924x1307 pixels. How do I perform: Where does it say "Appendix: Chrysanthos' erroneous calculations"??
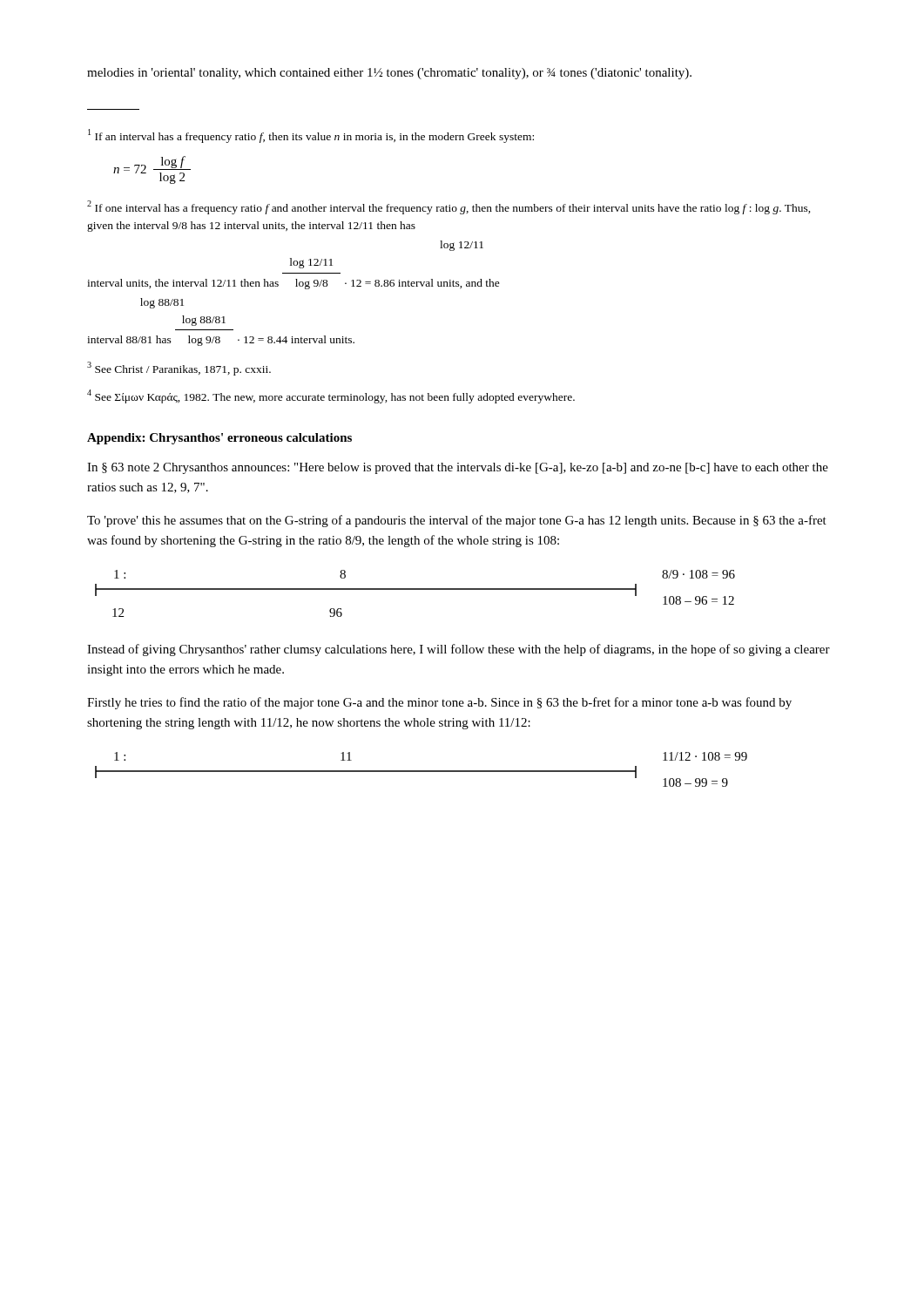click(220, 437)
